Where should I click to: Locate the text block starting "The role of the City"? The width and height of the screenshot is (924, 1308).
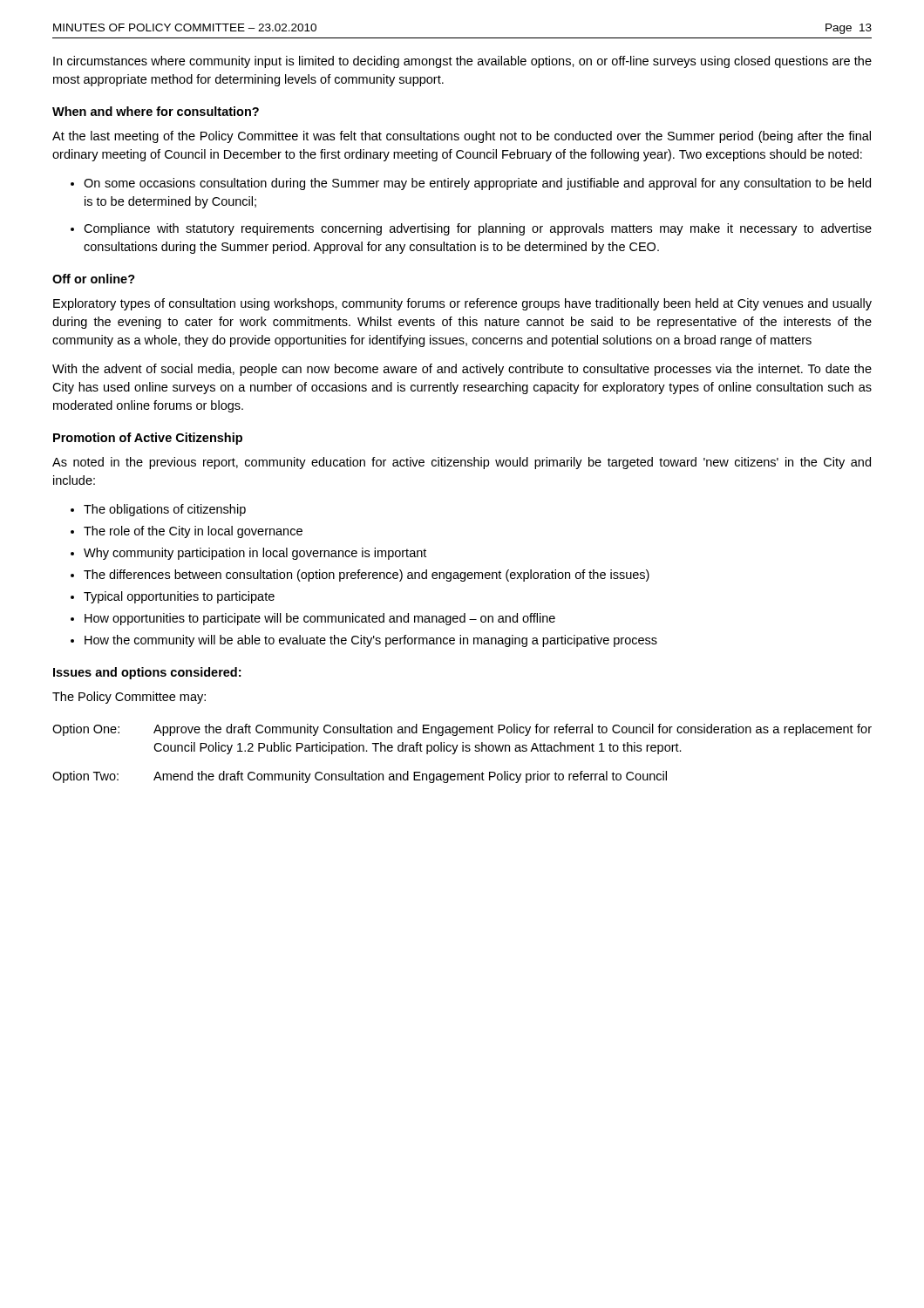187,532
